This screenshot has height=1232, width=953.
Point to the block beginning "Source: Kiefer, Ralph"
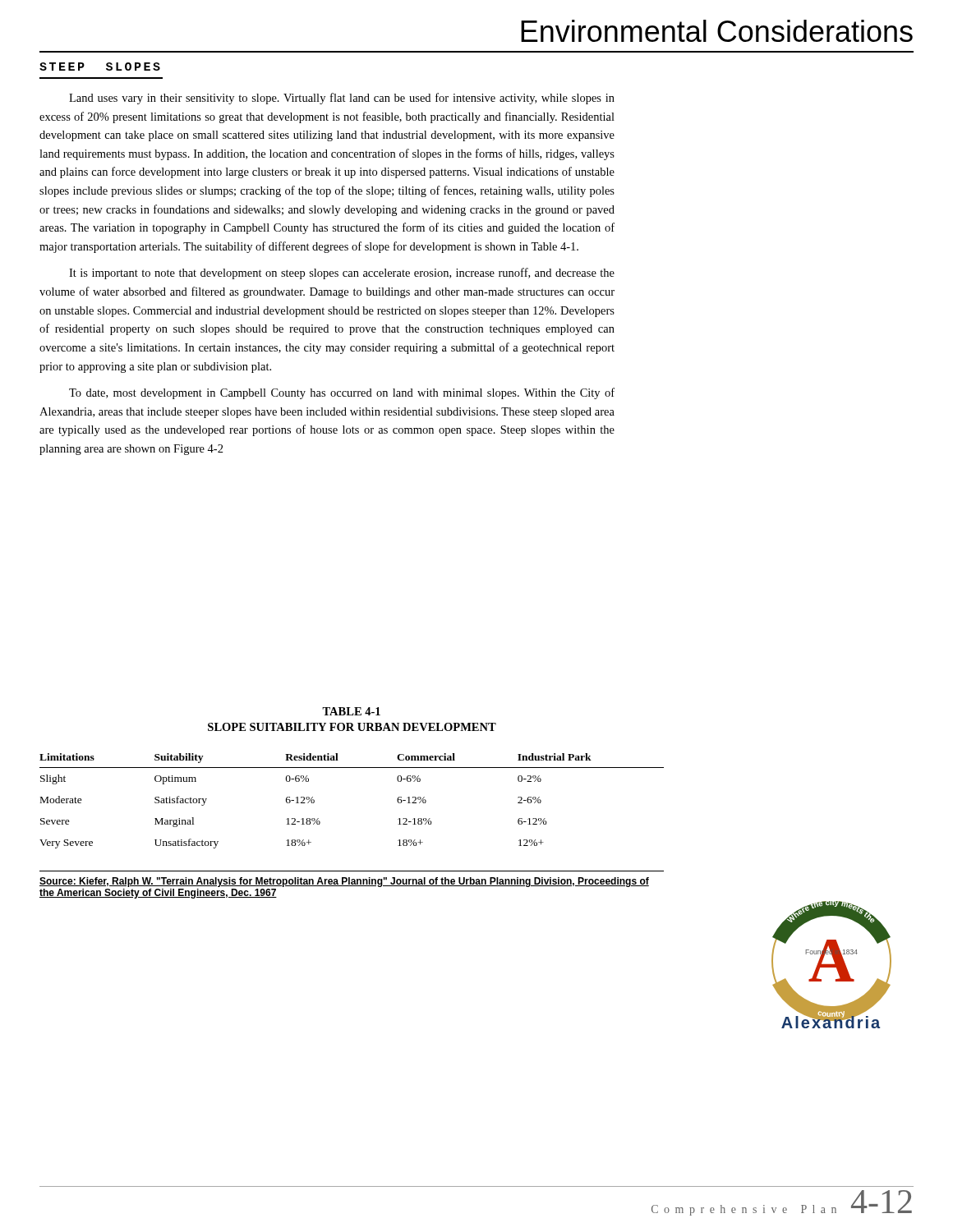coord(344,887)
